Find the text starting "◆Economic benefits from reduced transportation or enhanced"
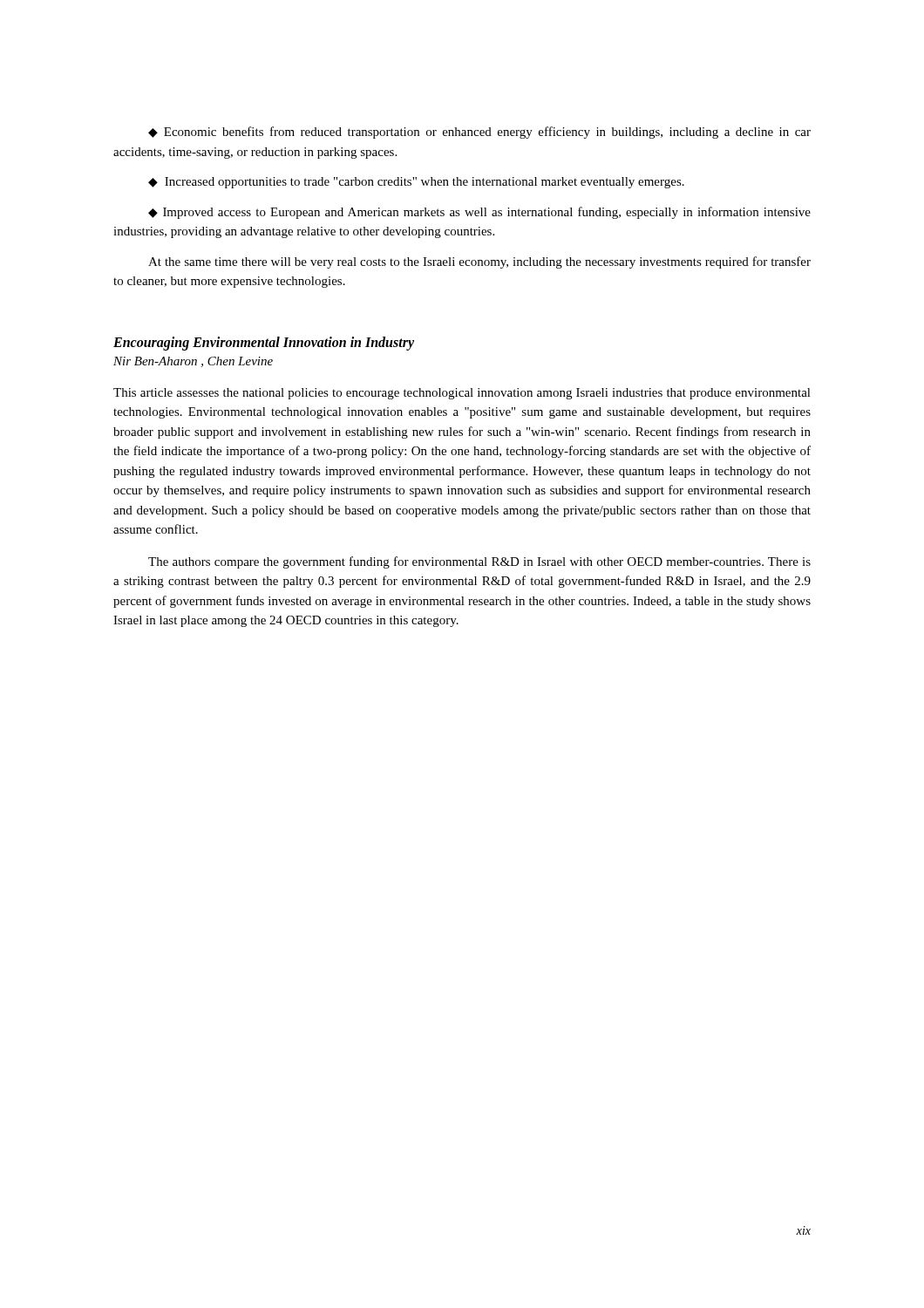Viewport: 924px width, 1308px height. [462, 141]
